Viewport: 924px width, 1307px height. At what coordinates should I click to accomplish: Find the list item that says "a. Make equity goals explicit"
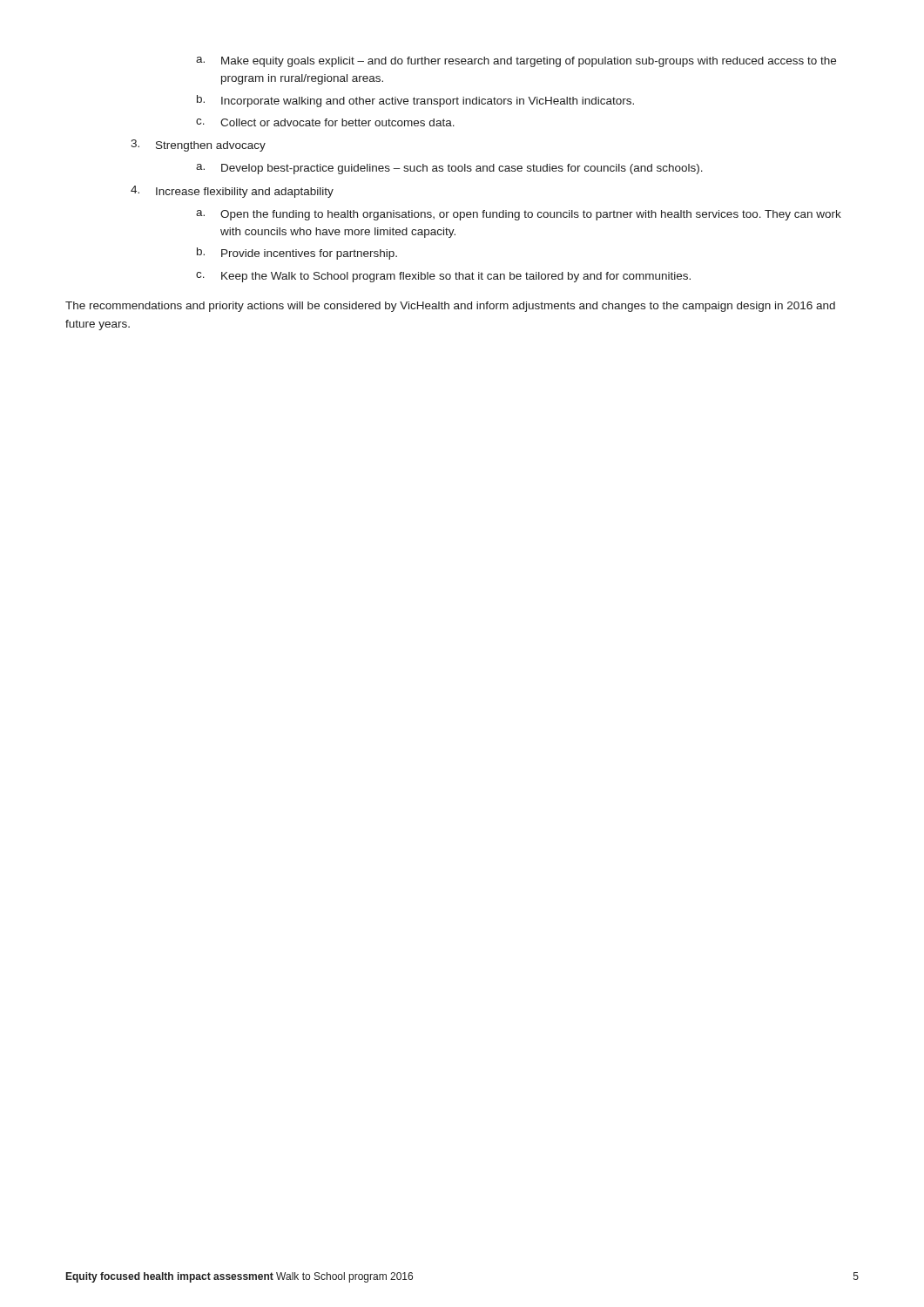(x=527, y=70)
